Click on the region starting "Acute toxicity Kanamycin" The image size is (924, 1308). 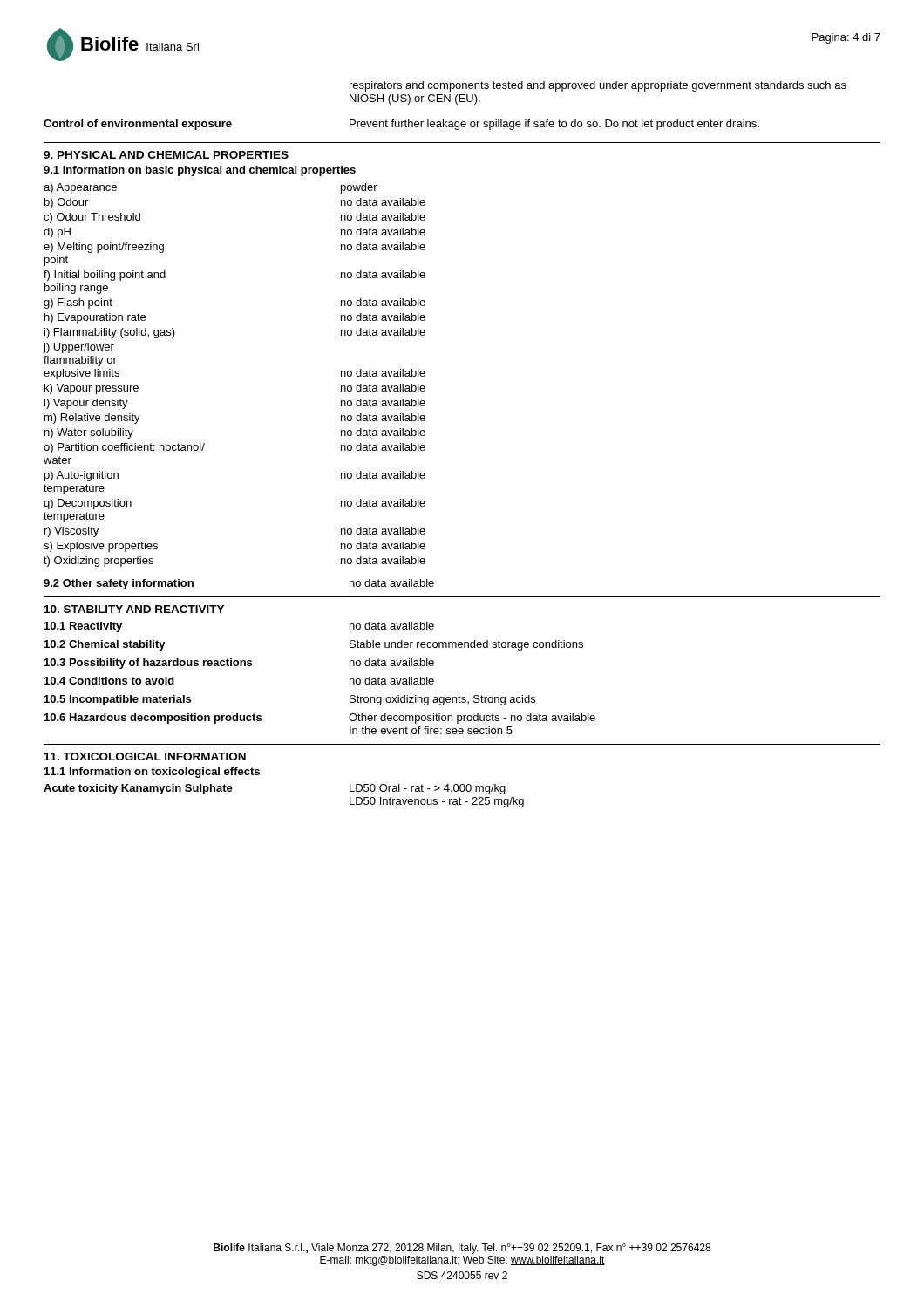pos(462,794)
